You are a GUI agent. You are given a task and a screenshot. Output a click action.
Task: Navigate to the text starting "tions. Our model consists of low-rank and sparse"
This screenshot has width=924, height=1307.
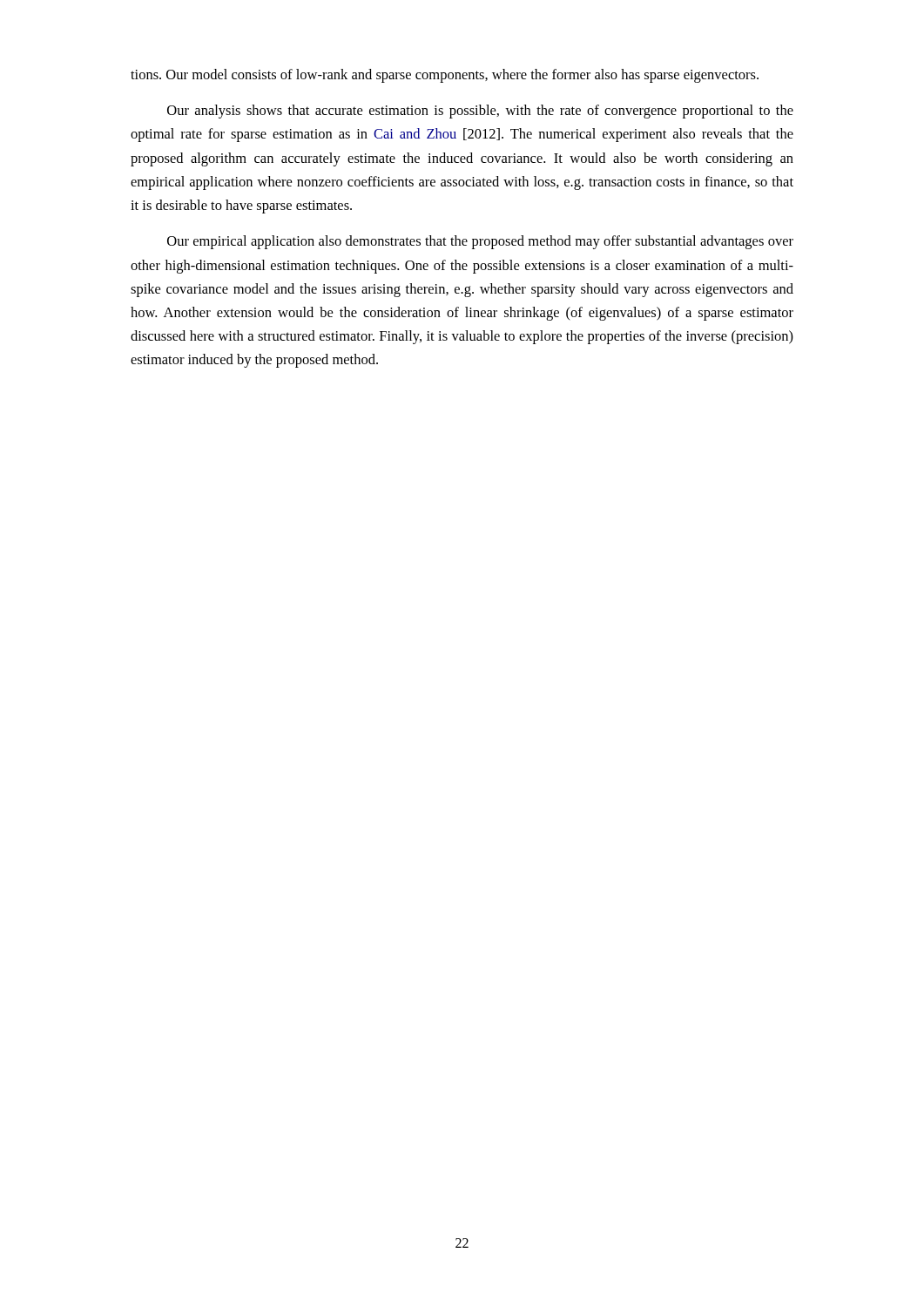(x=445, y=76)
